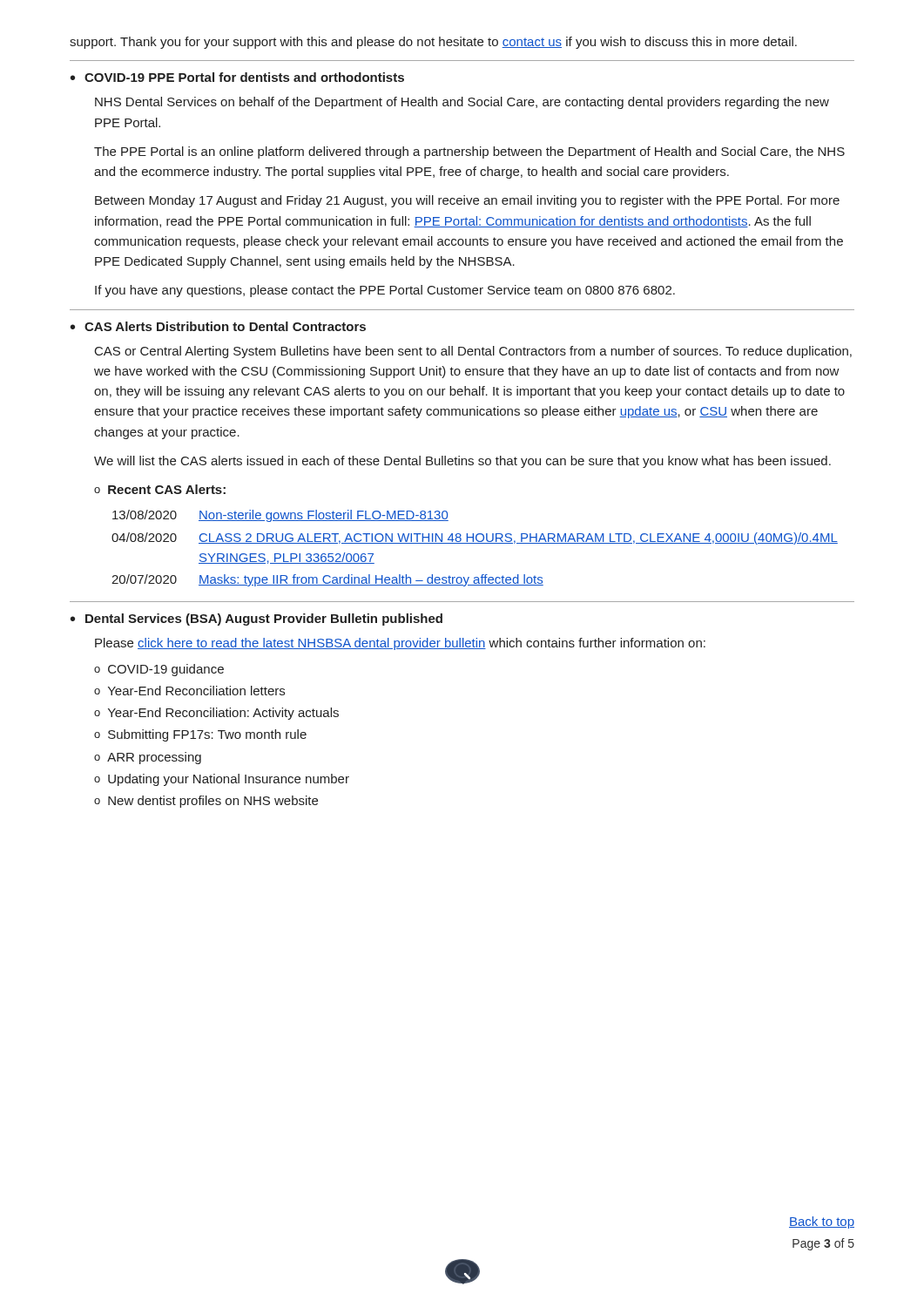Click a logo
Image resolution: width=924 pixels, height=1307 pixels.
click(x=462, y=1272)
